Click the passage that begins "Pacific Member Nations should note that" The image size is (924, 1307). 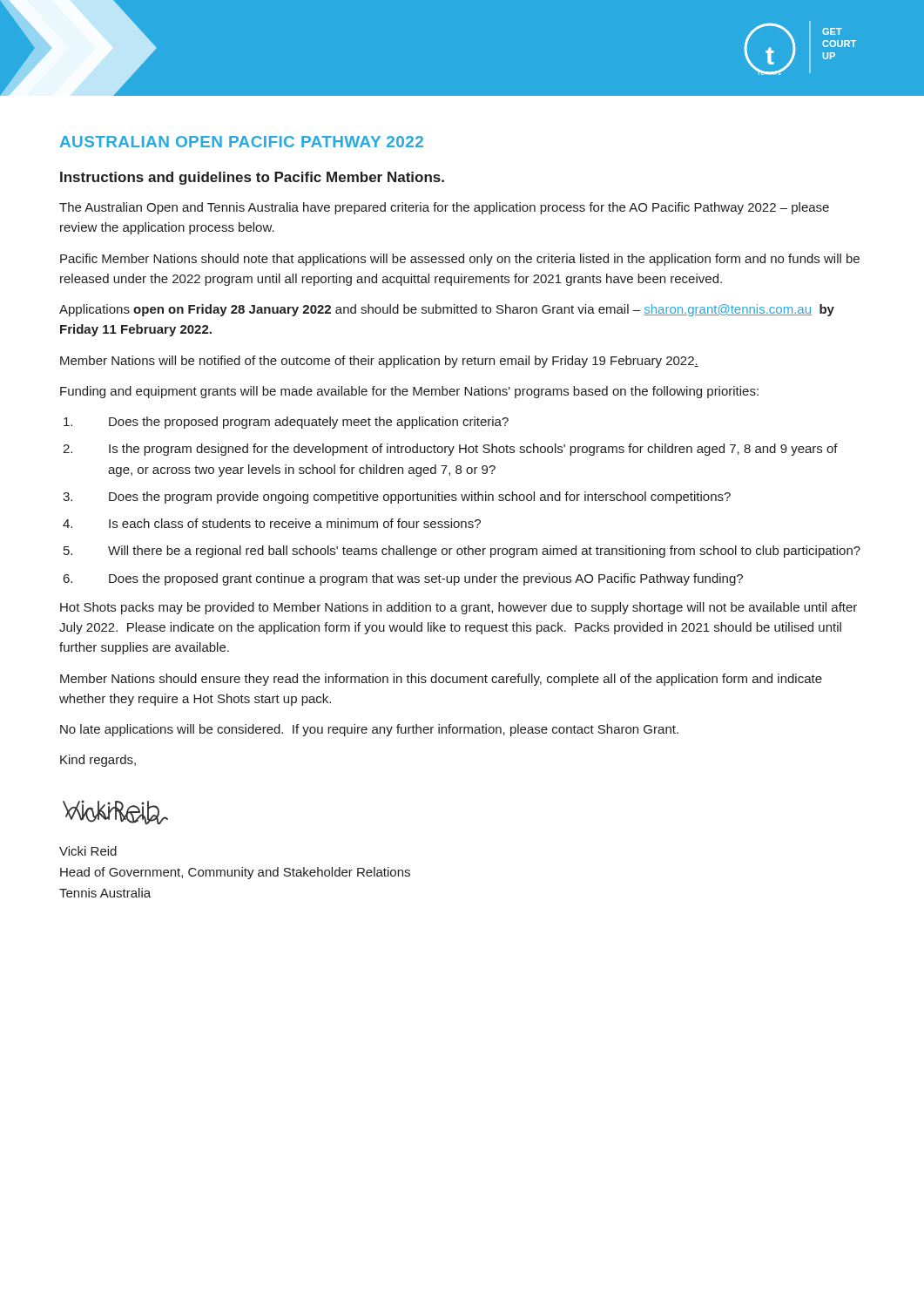(460, 268)
